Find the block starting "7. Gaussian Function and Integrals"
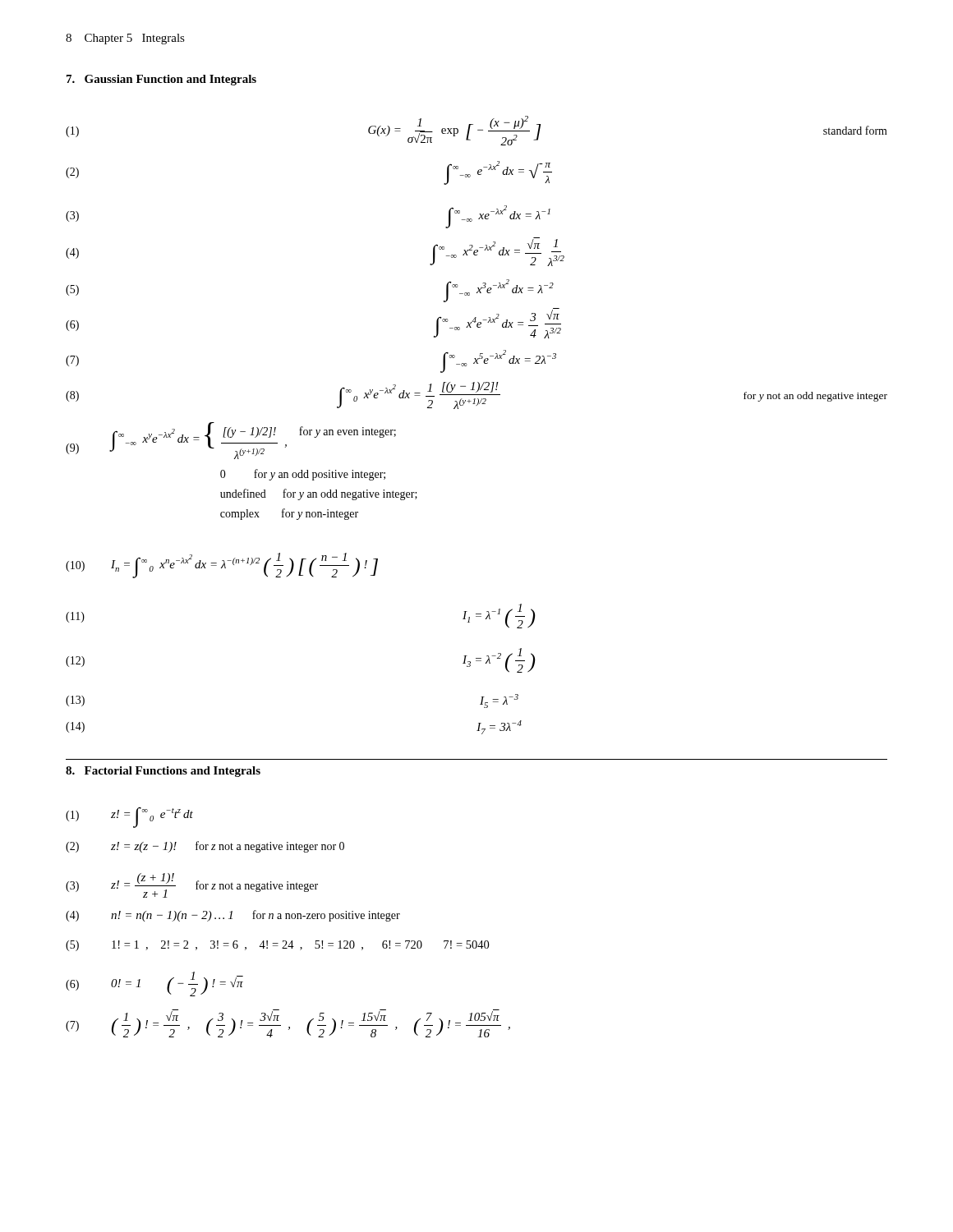The height and width of the screenshot is (1232, 953). (x=161, y=79)
